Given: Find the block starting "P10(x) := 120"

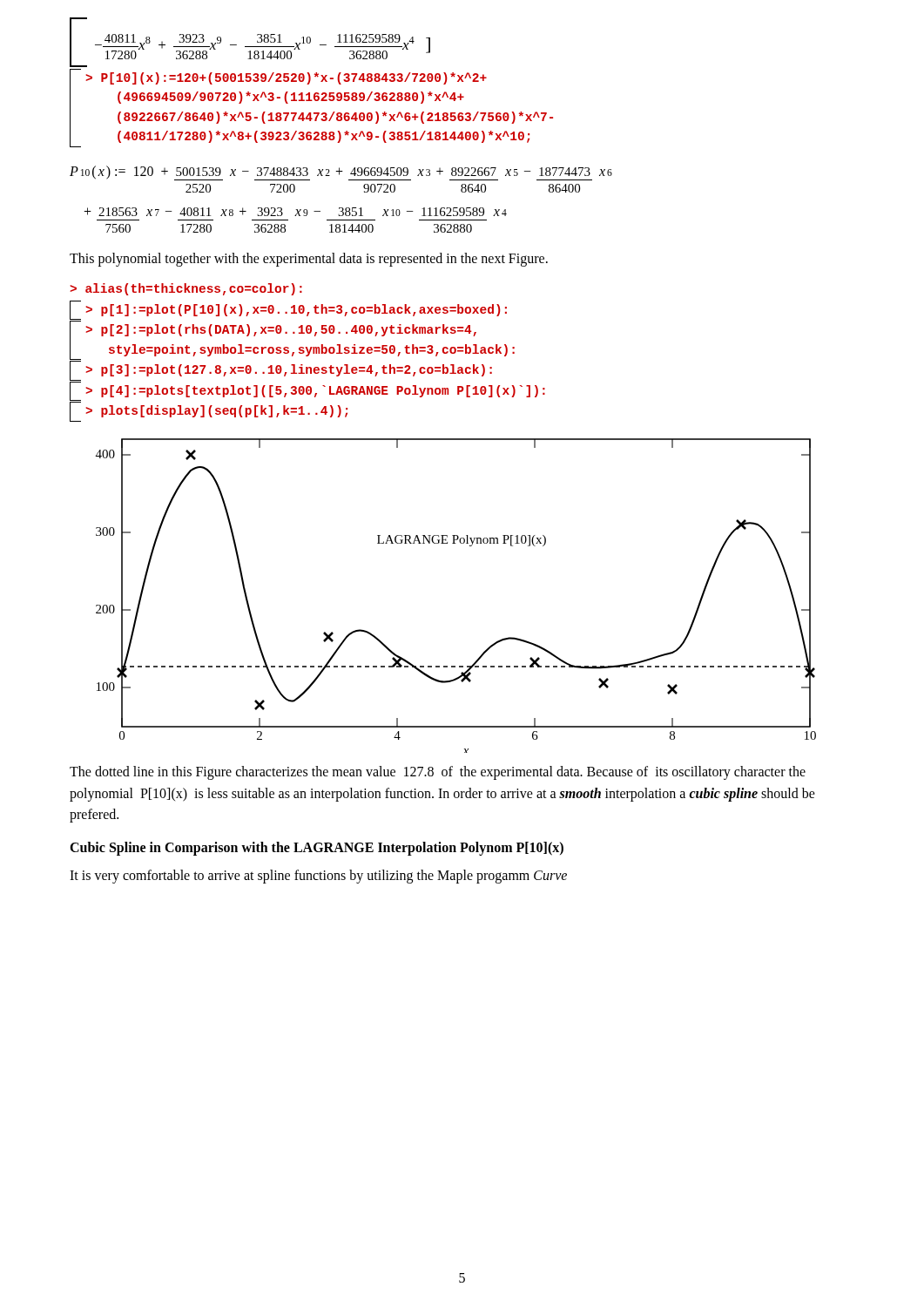Looking at the screenshot, I should click(462, 196).
